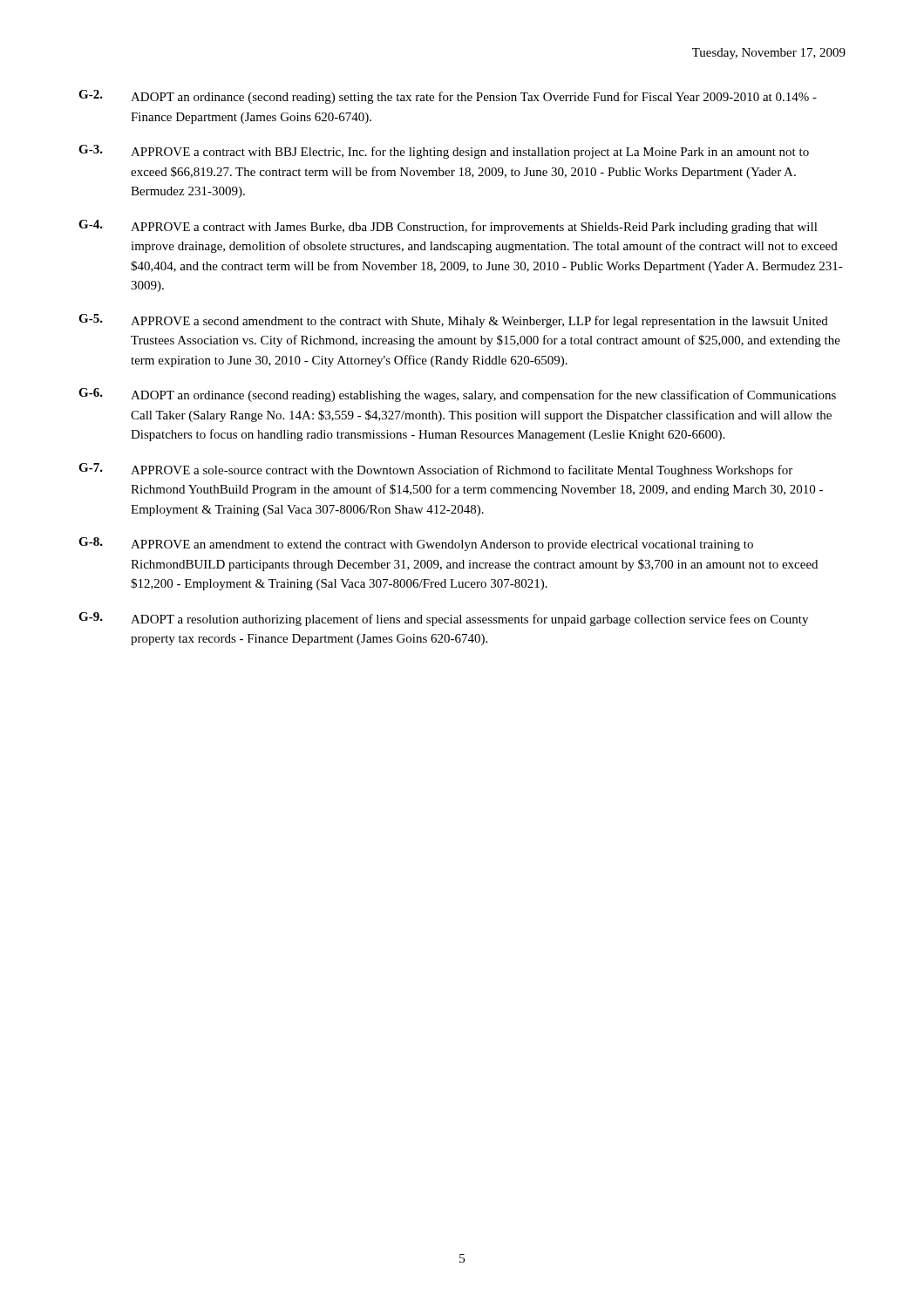Click on the passage starting "G-8. APPROVE an amendment to extend"

(x=462, y=564)
